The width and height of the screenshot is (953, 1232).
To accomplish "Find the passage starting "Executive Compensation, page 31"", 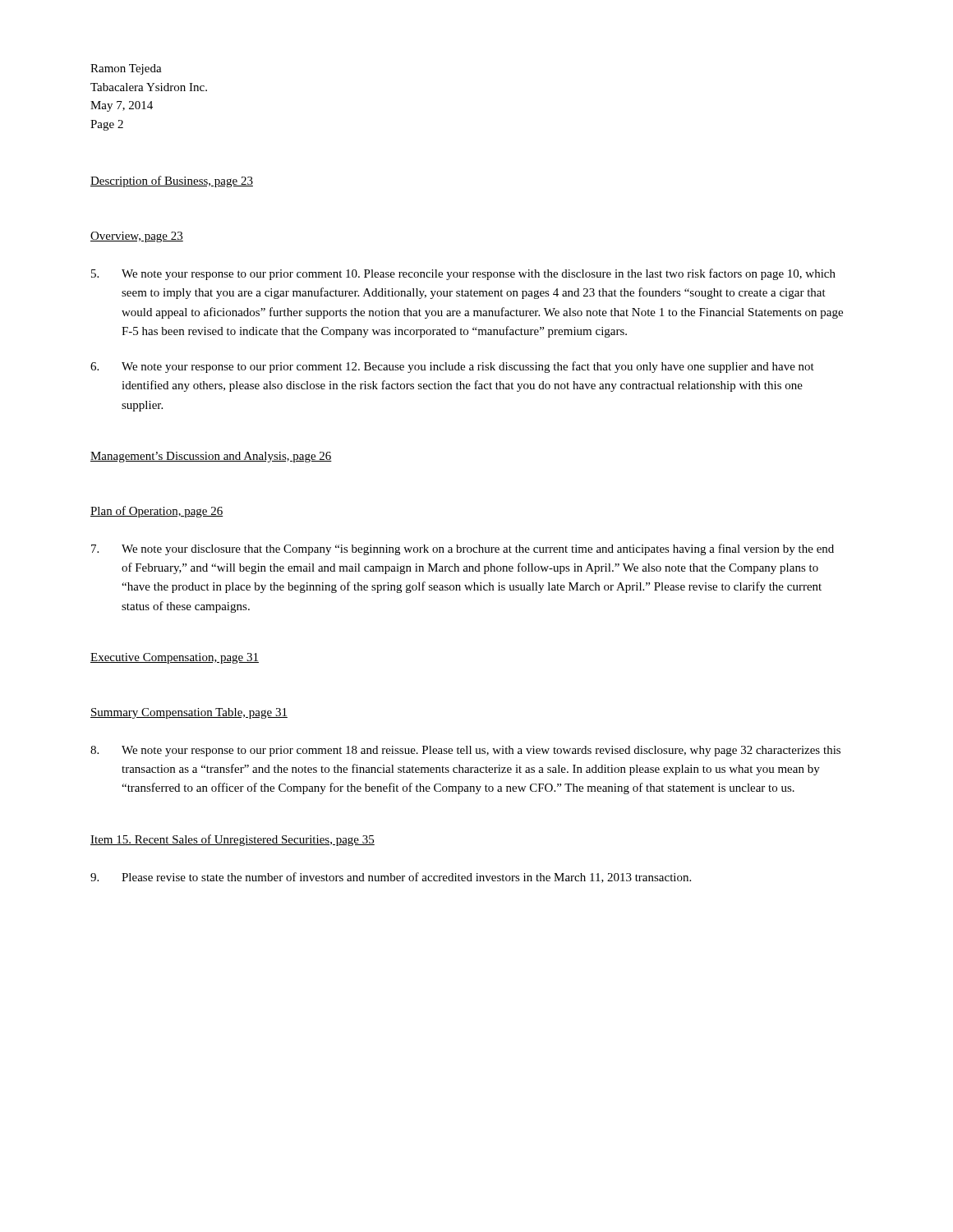I will tap(175, 657).
